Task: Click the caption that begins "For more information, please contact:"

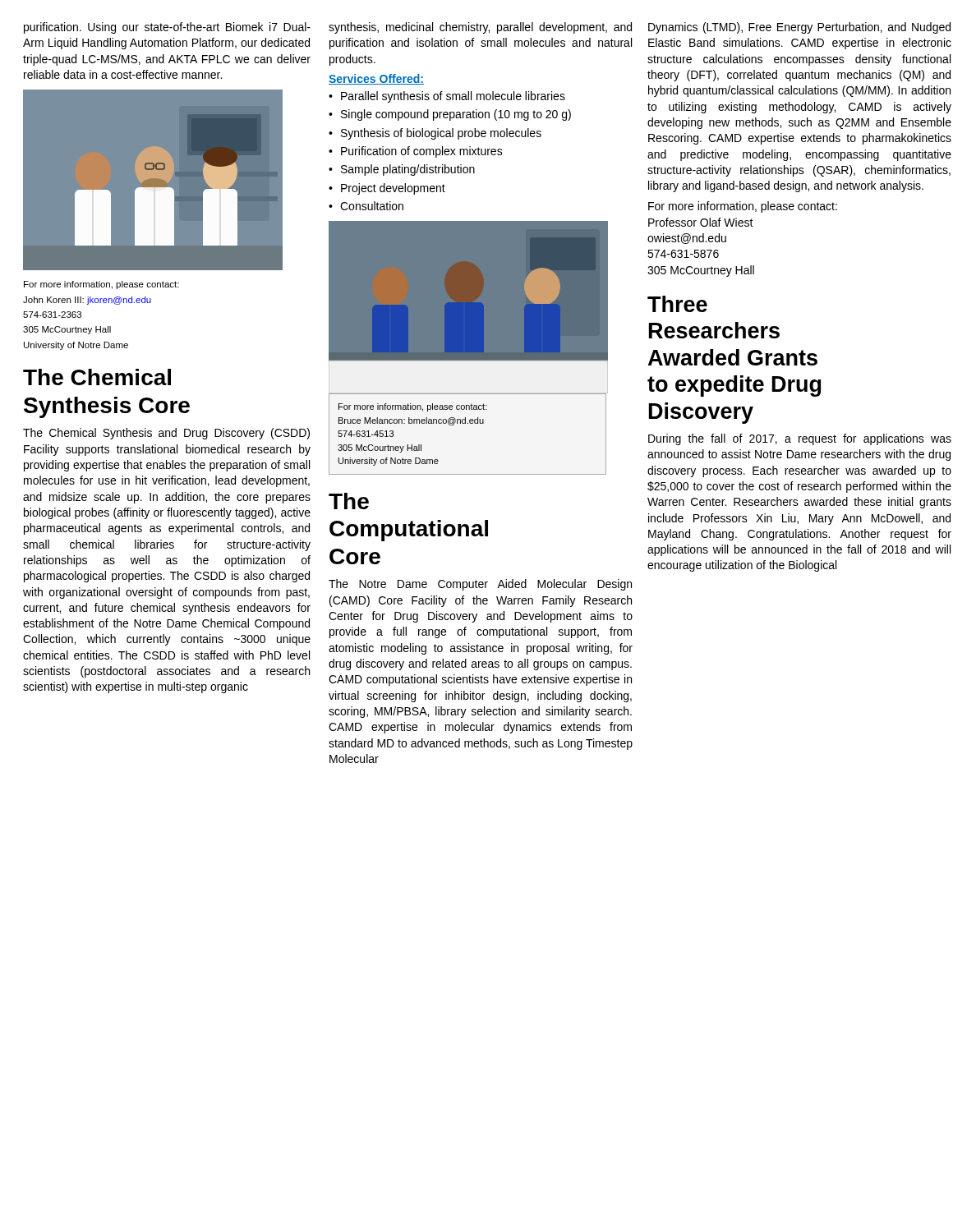Action: pyautogui.click(x=413, y=434)
